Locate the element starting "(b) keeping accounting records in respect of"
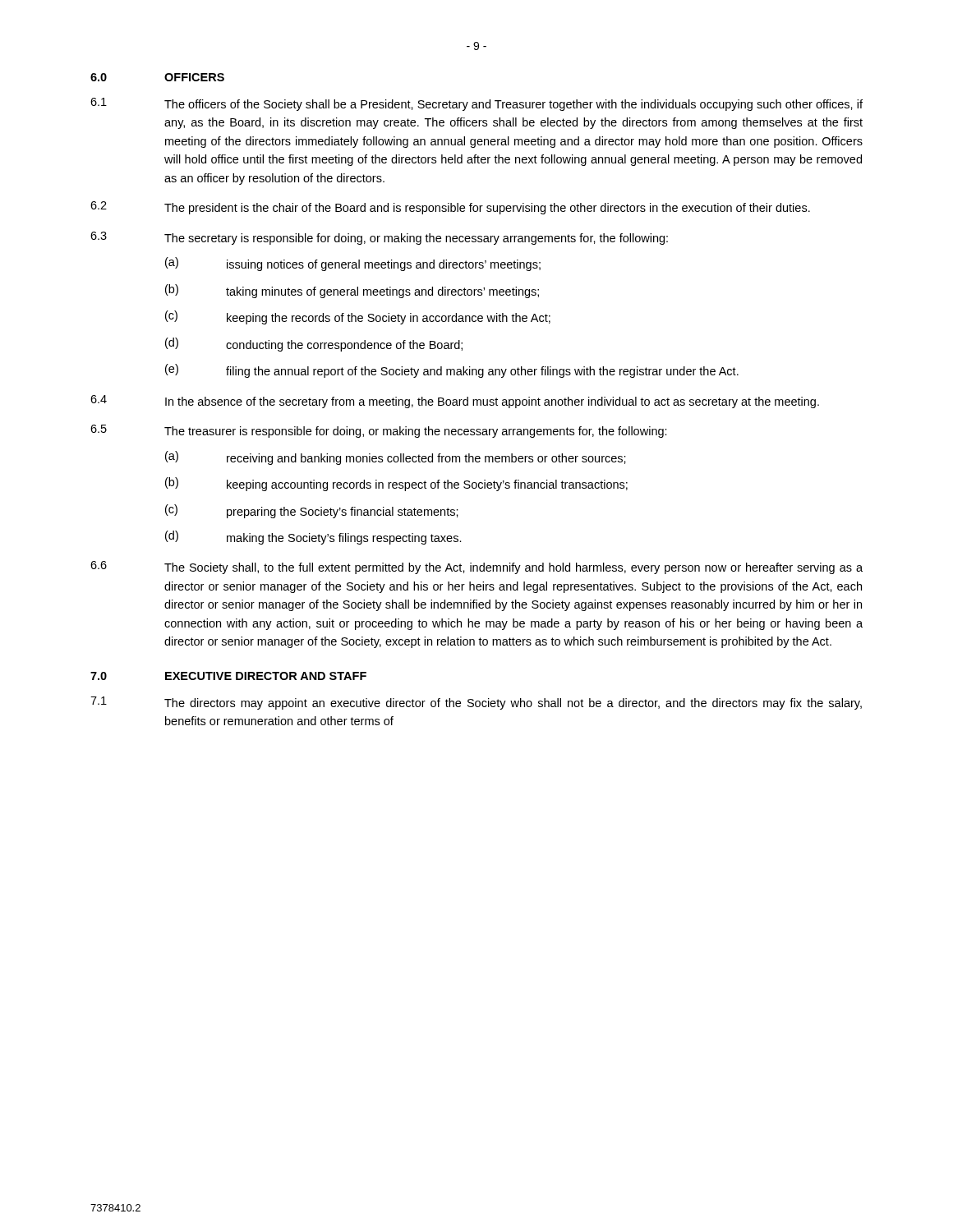The width and height of the screenshot is (953, 1232). (x=396, y=485)
